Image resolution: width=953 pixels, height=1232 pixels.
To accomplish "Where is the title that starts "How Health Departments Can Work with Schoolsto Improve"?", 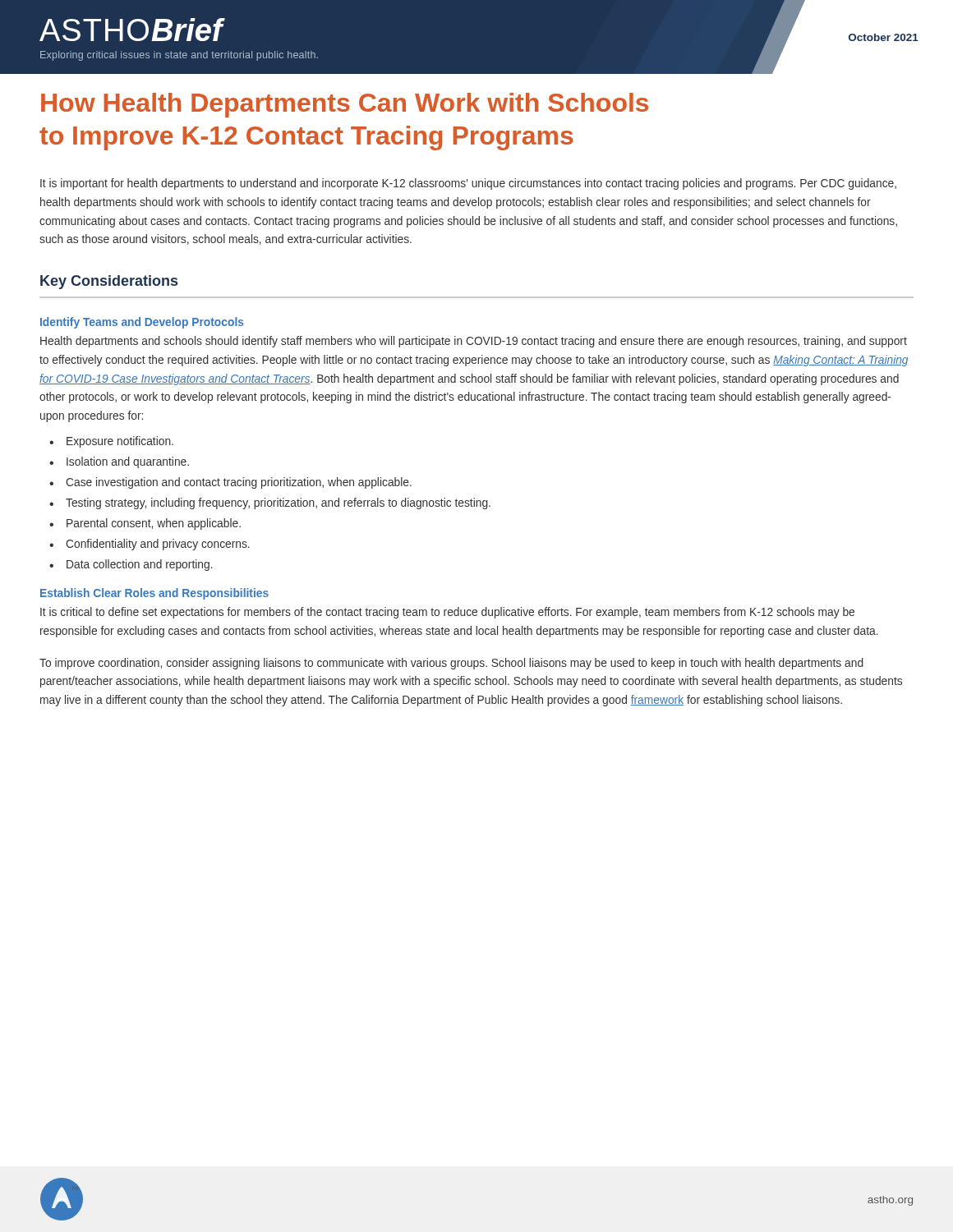I will click(x=476, y=119).
